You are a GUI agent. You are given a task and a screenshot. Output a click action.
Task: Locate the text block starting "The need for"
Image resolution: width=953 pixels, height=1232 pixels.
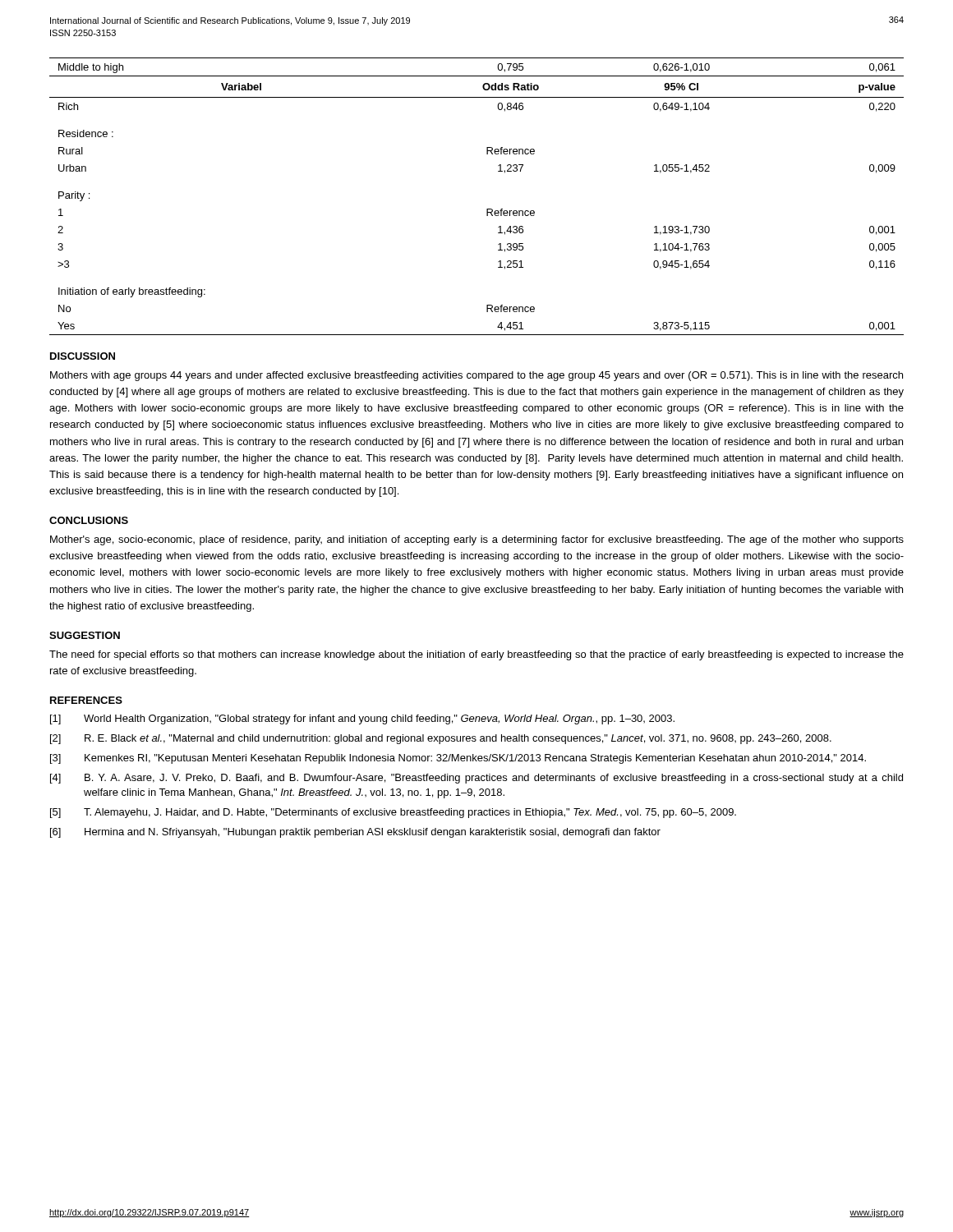coord(476,662)
